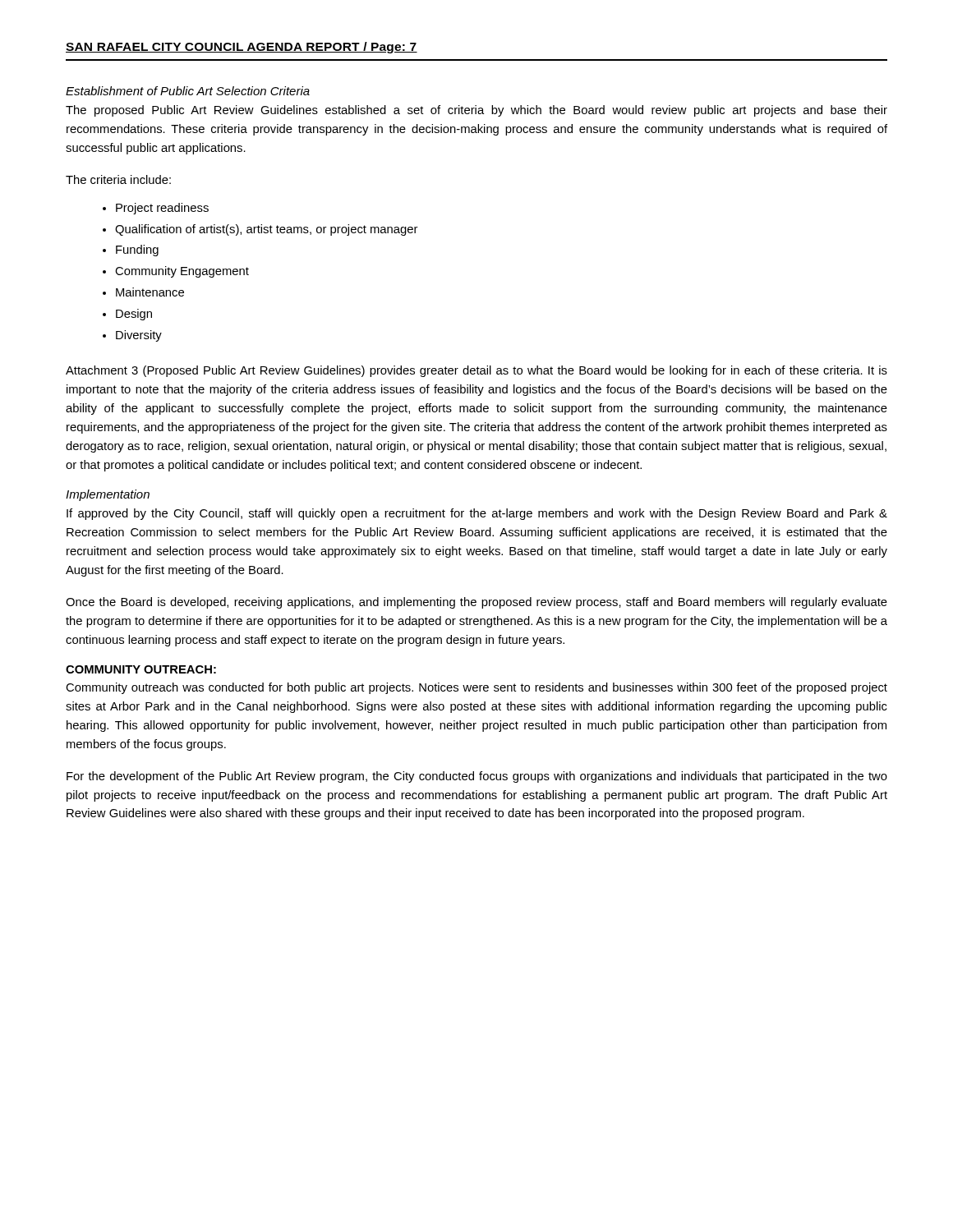The height and width of the screenshot is (1232, 953).
Task: Locate the text starting "Once the Board"
Action: click(x=476, y=621)
